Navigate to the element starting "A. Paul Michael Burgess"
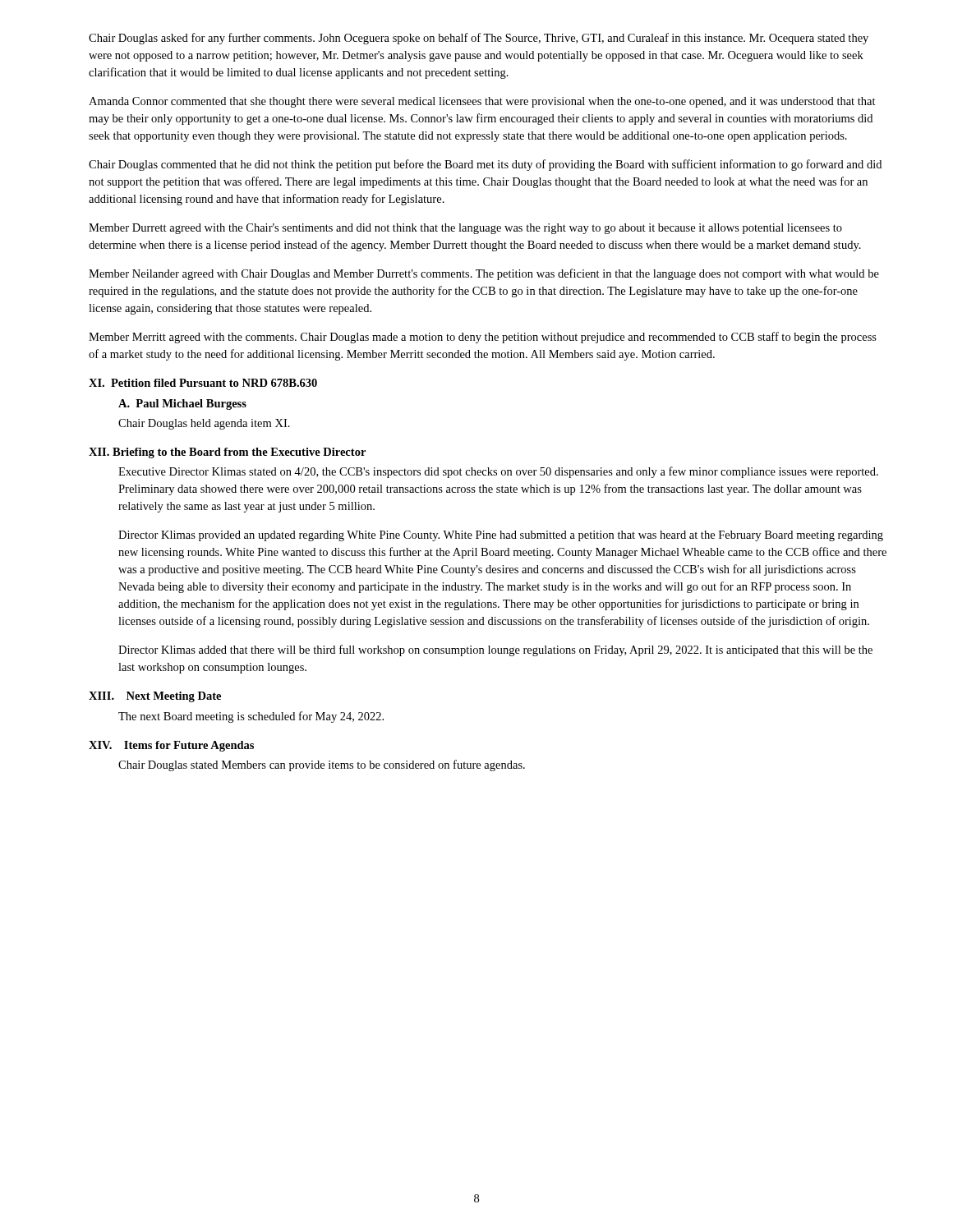Screen dimensions: 1232x953 [182, 403]
